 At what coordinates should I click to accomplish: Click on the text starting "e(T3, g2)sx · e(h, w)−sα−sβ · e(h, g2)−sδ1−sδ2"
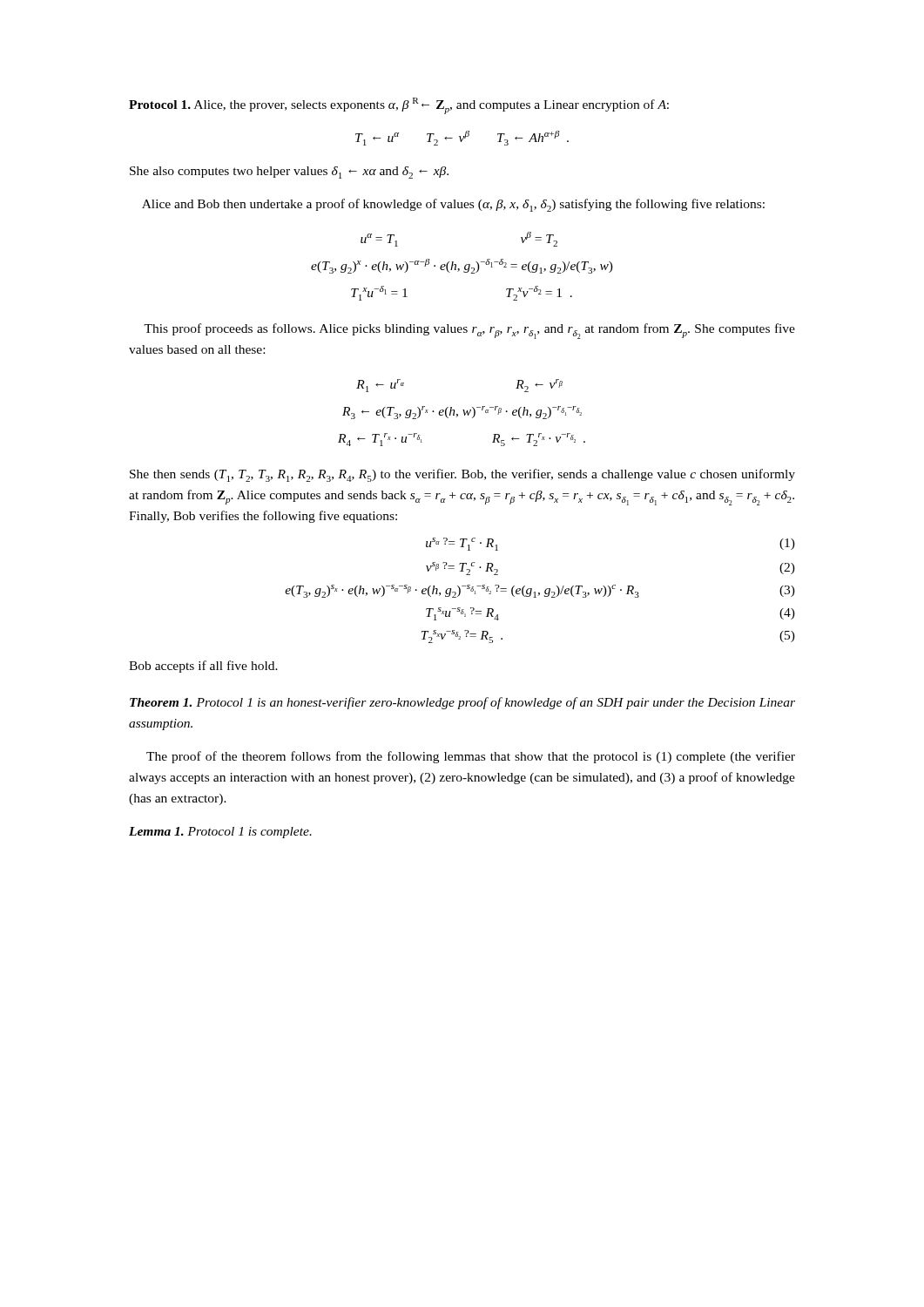(462, 590)
